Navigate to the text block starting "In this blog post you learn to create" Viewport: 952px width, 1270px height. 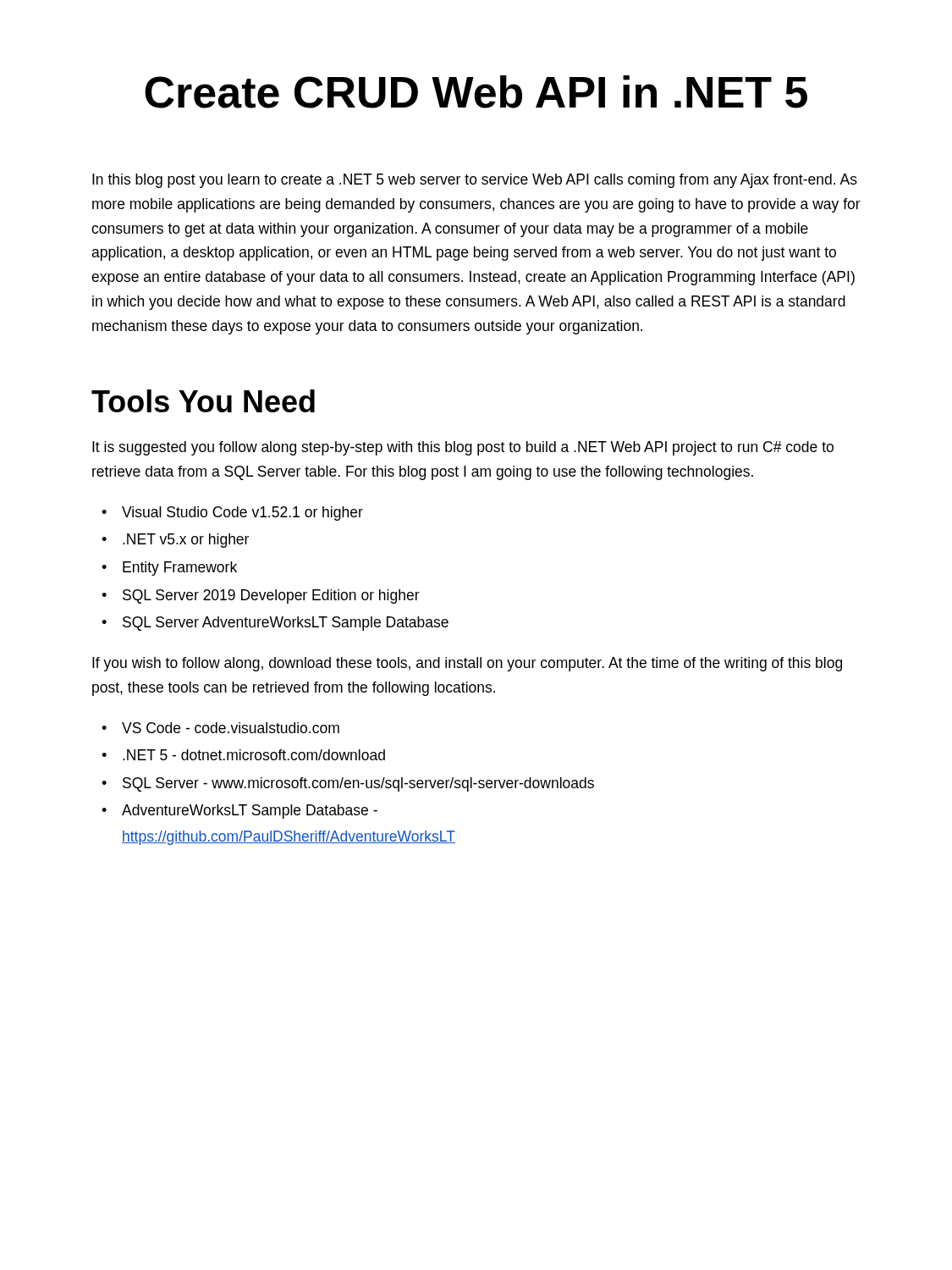(x=476, y=253)
